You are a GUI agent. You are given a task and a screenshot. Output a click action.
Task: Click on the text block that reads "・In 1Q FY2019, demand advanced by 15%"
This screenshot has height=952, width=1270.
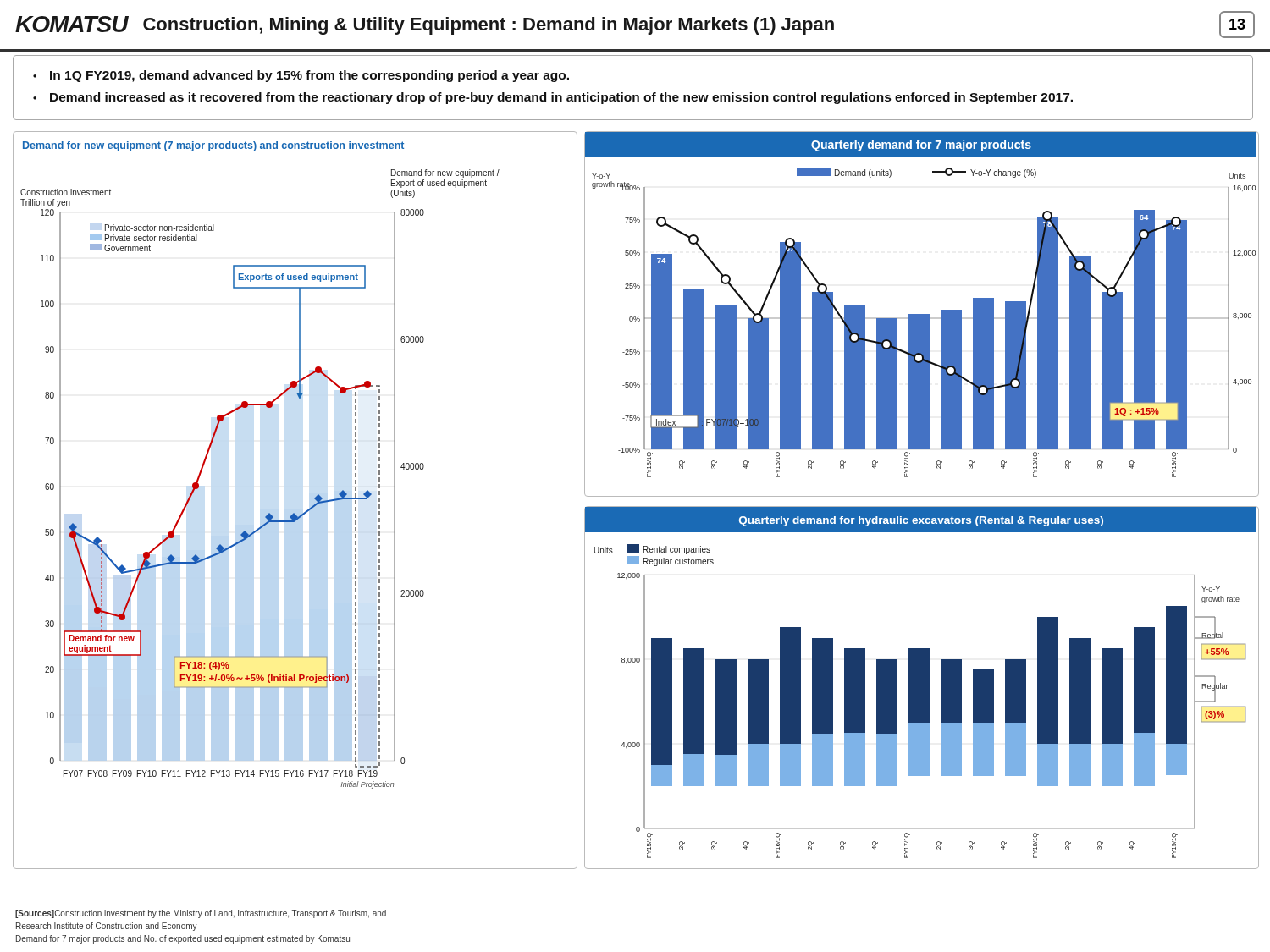(633, 88)
